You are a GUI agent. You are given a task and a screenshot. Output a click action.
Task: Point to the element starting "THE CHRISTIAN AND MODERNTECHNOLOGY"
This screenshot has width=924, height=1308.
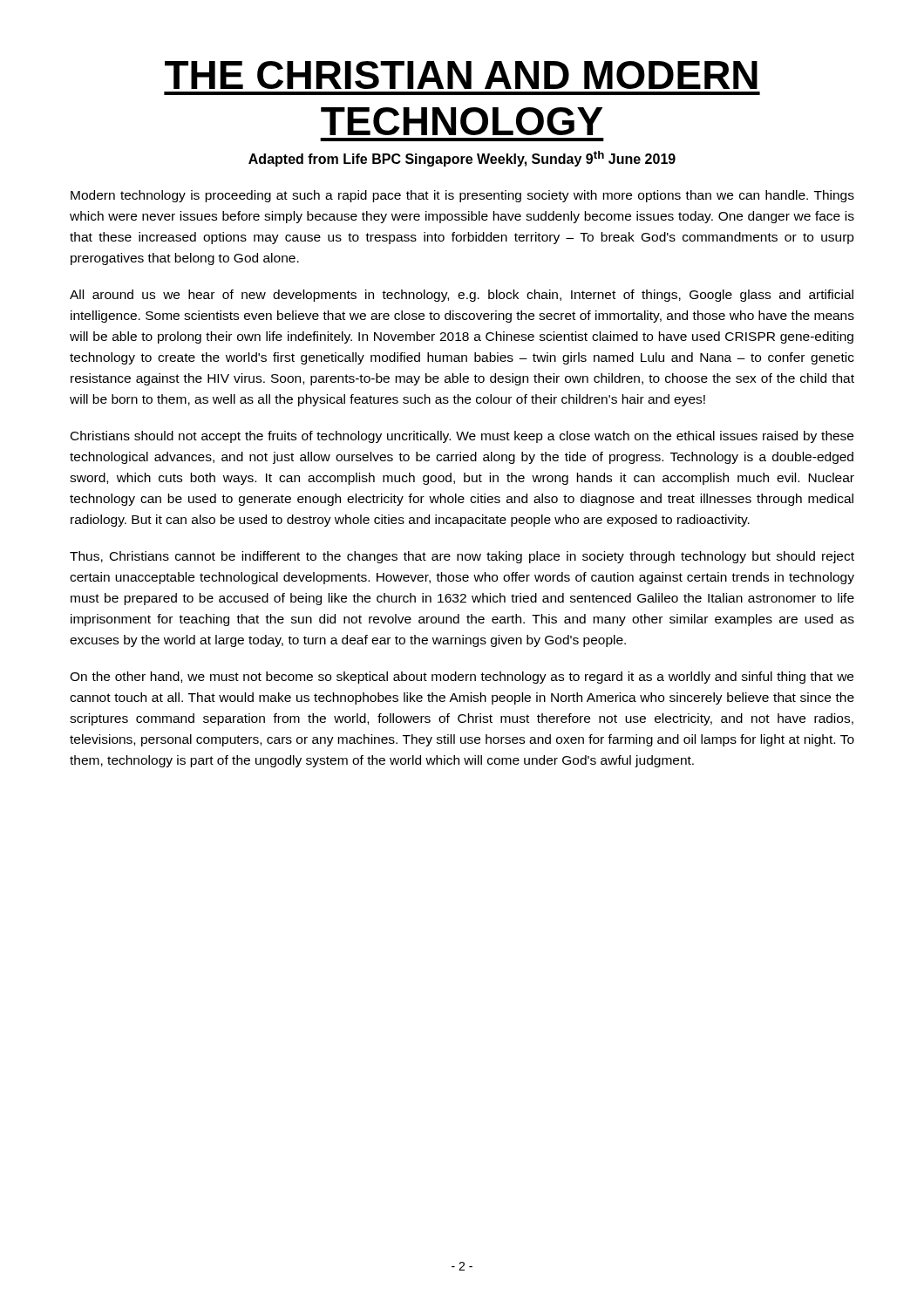pyautogui.click(x=462, y=98)
